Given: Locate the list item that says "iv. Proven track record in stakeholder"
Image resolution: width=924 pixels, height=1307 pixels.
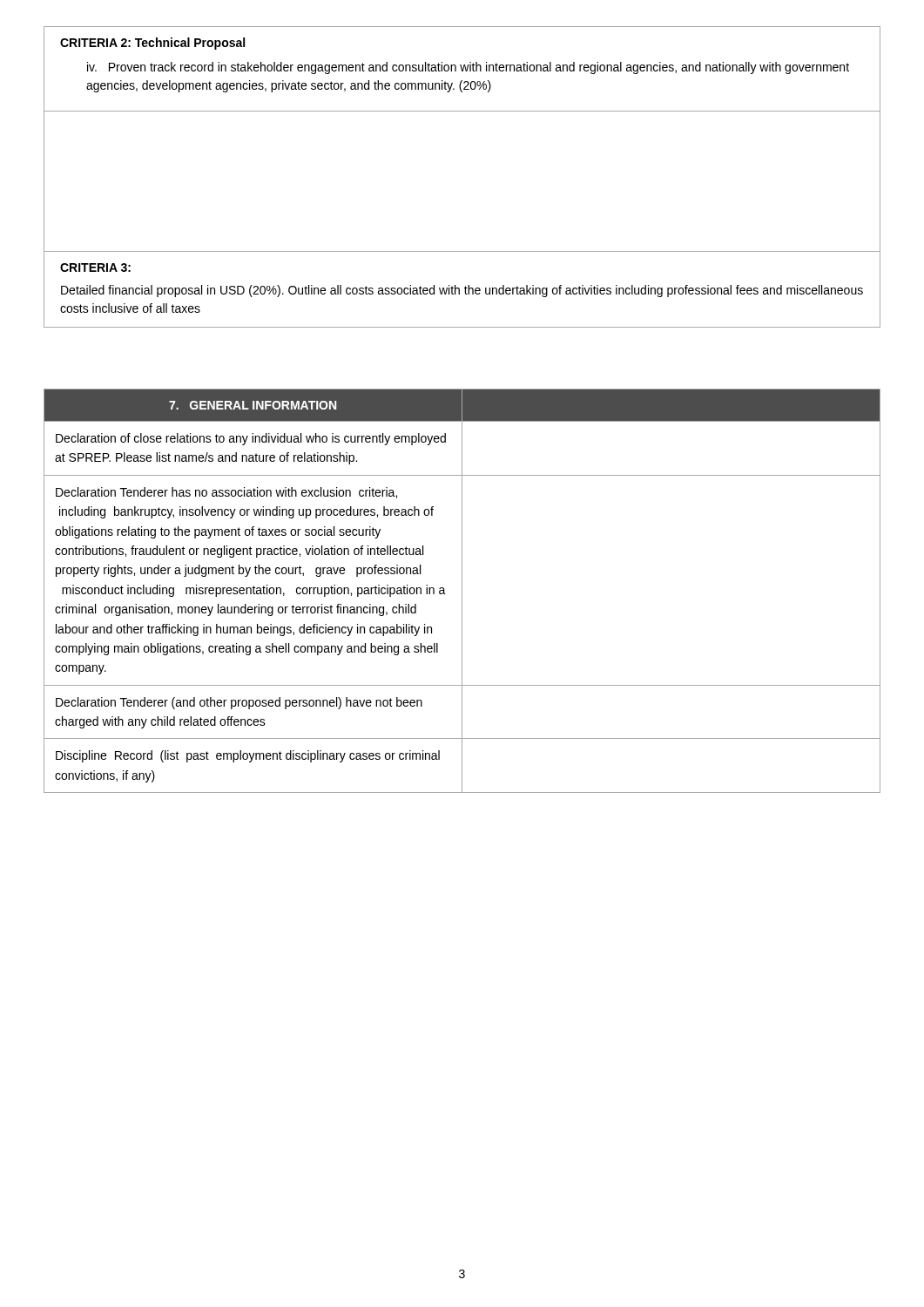Looking at the screenshot, I should point(468,76).
